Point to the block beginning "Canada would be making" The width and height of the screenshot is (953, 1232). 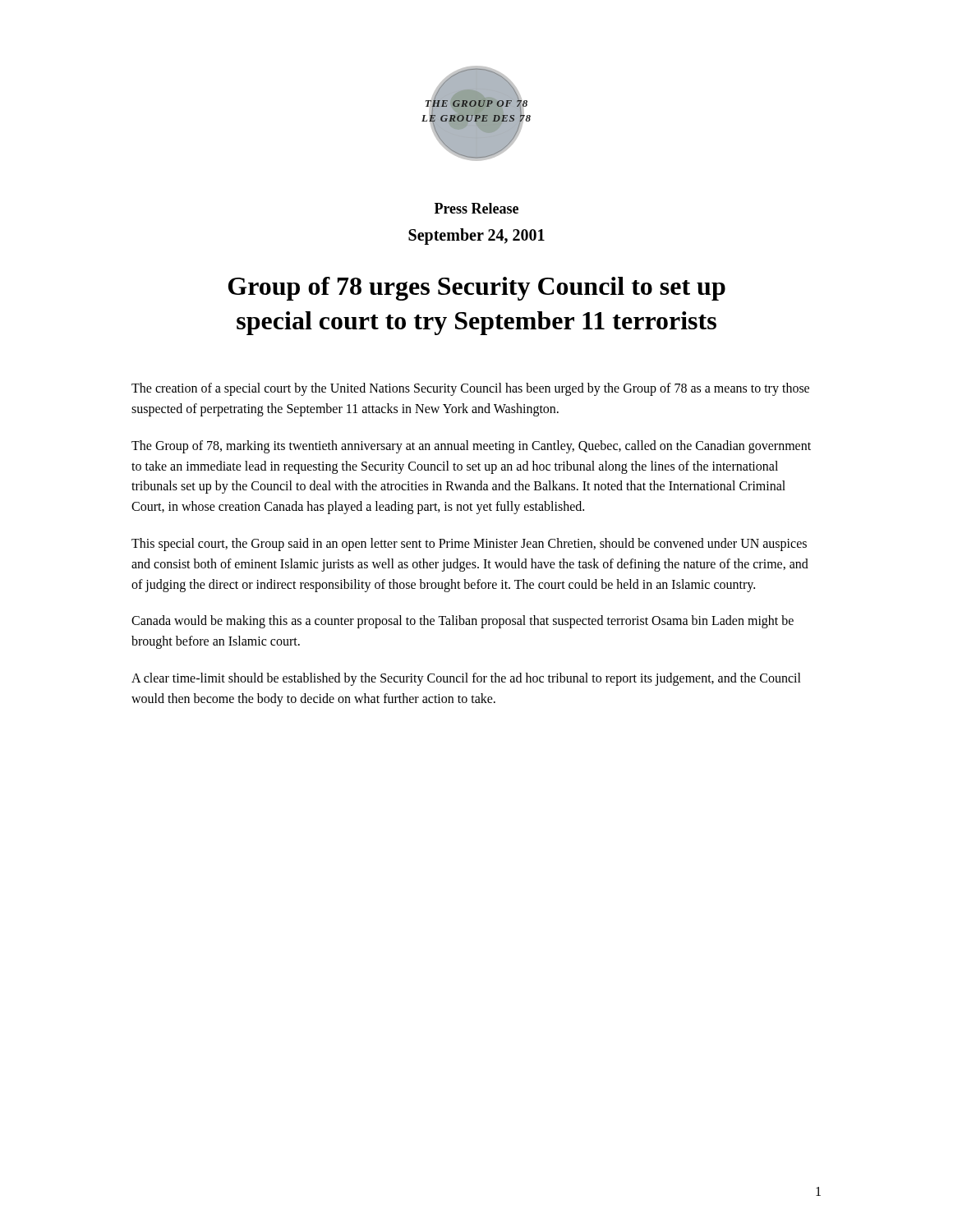(463, 631)
